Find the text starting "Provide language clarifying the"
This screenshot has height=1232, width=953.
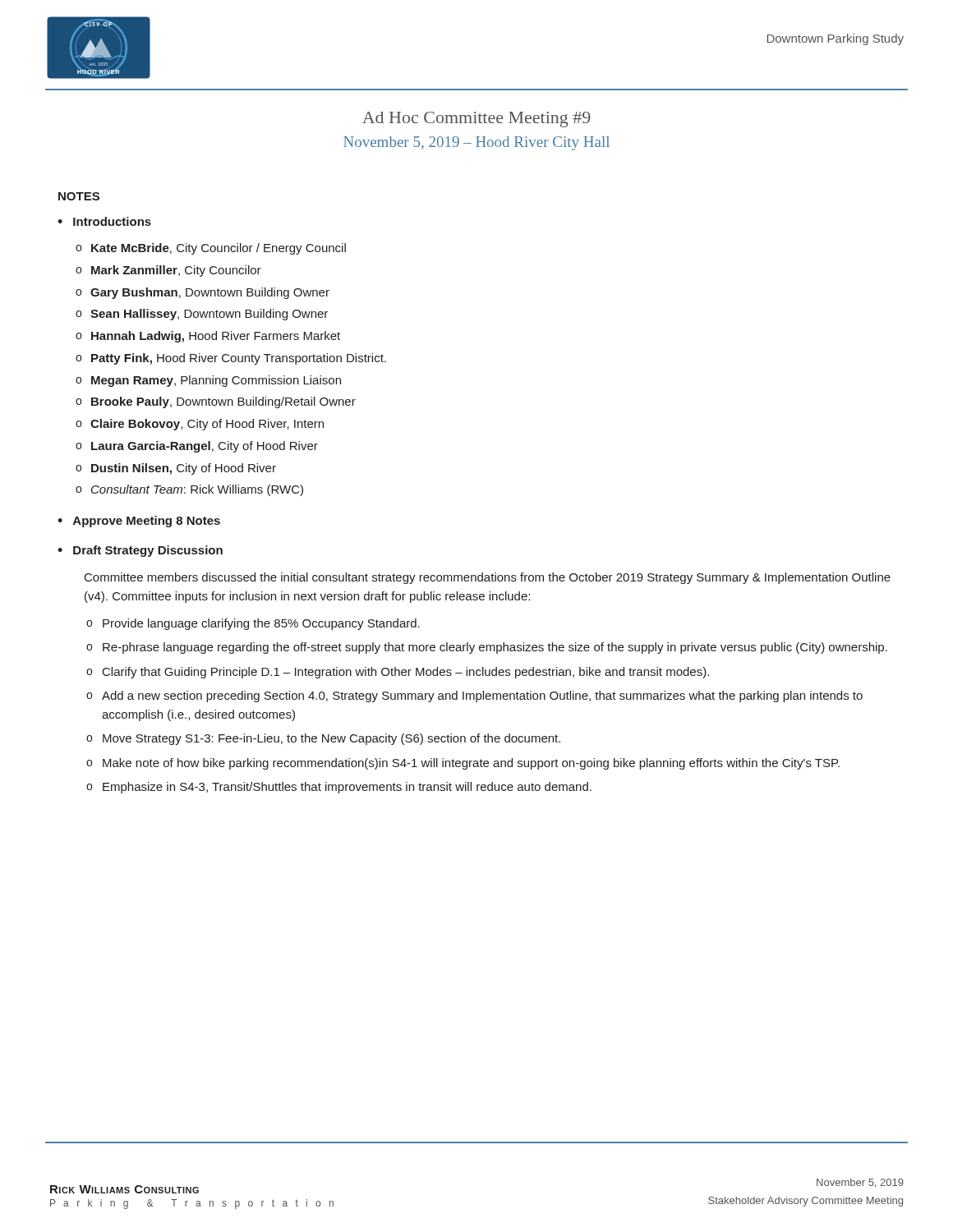pyautogui.click(x=261, y=623)
